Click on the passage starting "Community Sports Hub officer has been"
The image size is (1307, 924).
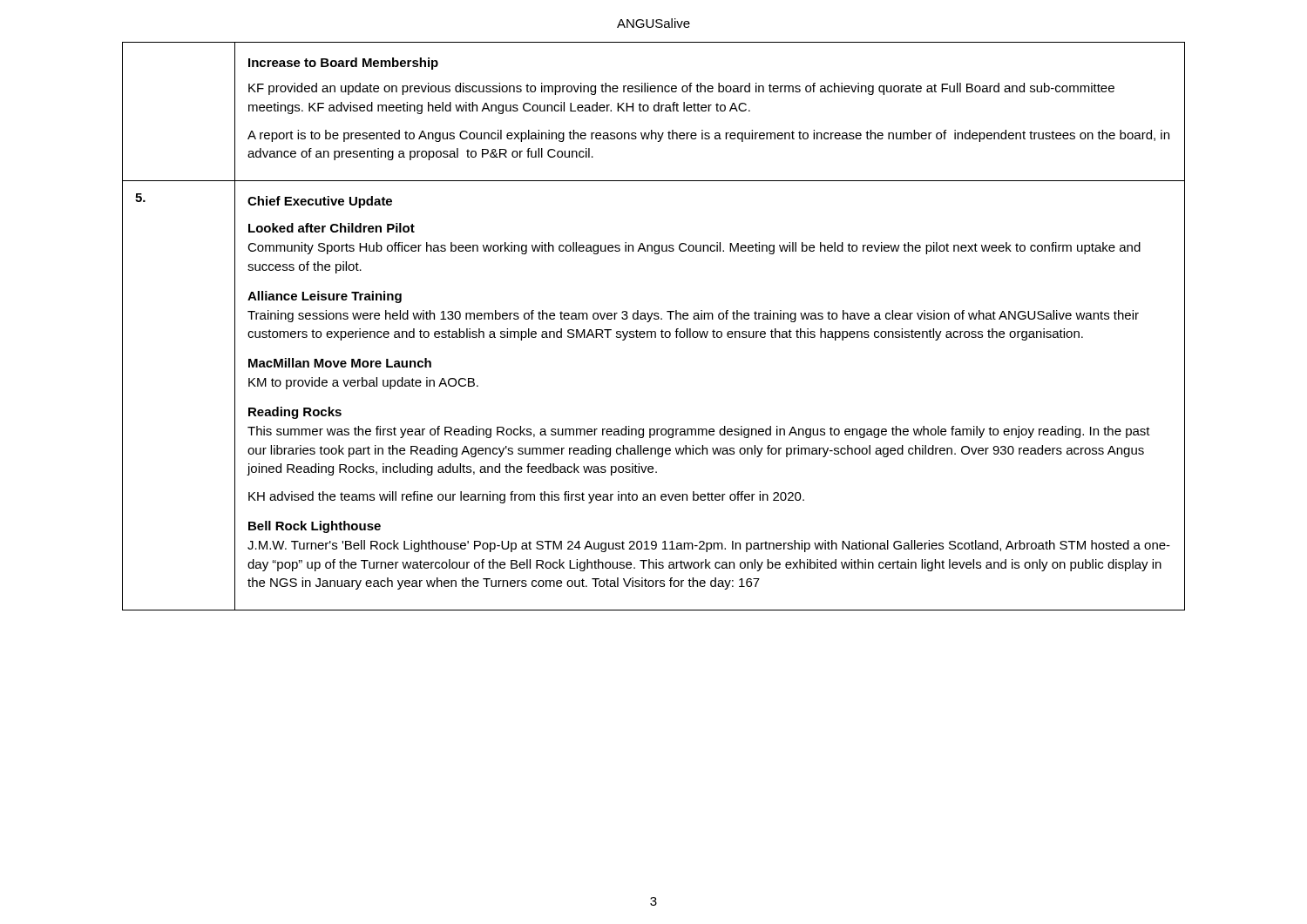710,257
